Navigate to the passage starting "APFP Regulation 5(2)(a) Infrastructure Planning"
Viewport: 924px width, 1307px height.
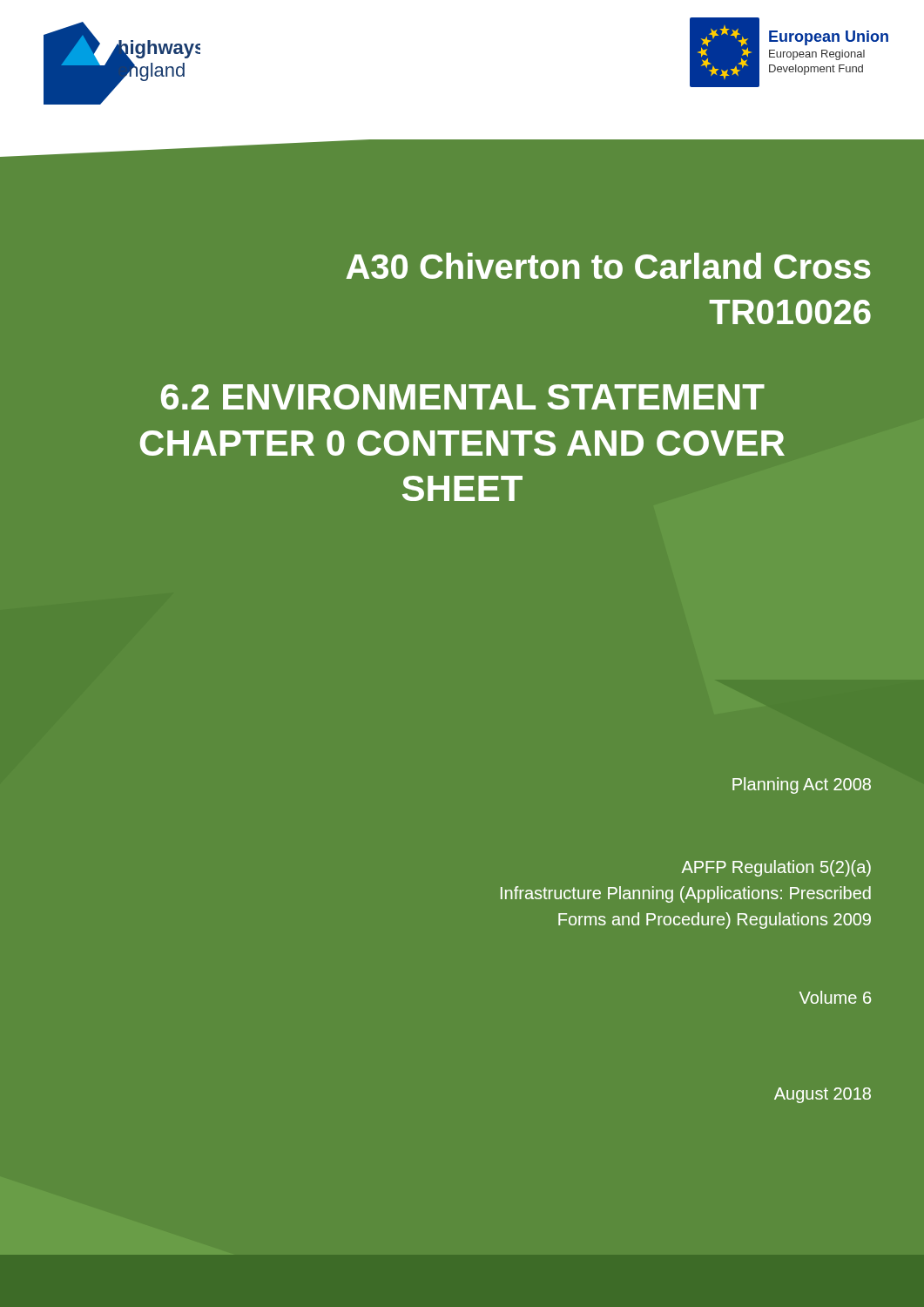click(x=685, y=893)
